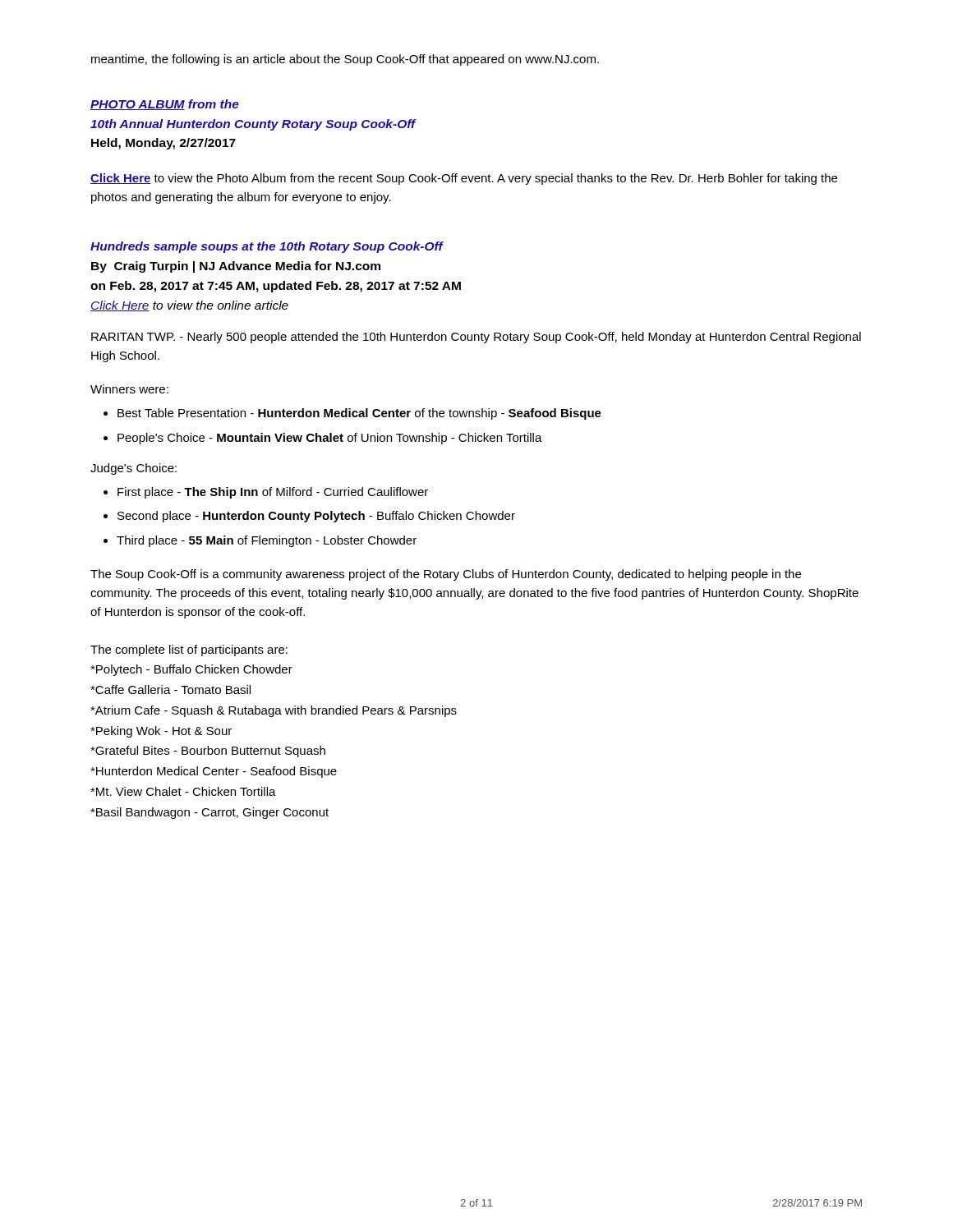Find the block starting "meantime, the following is an article"
This screenshot has width=953, height=1232.
(345, 59)
